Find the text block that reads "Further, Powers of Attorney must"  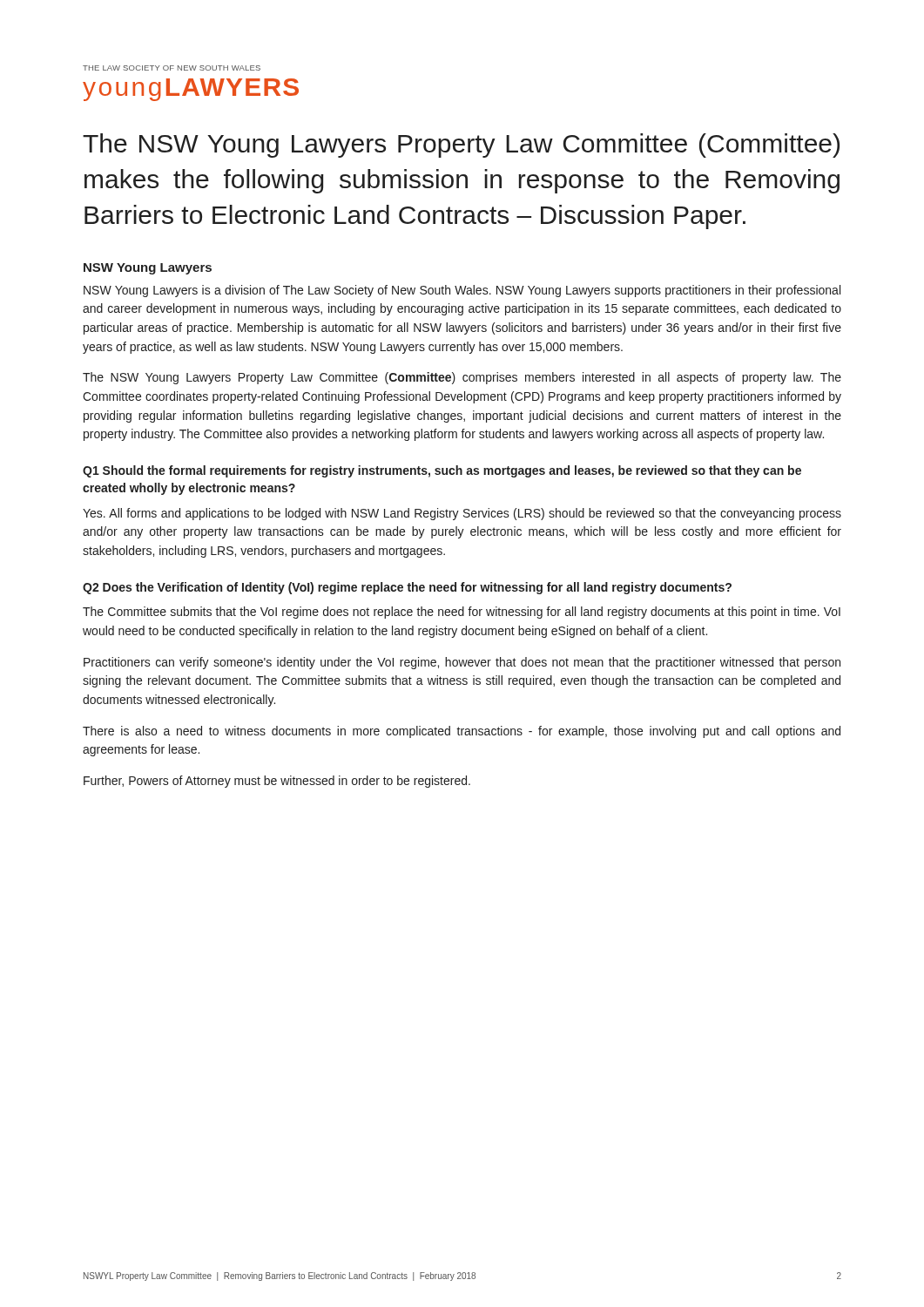point(277,781)
